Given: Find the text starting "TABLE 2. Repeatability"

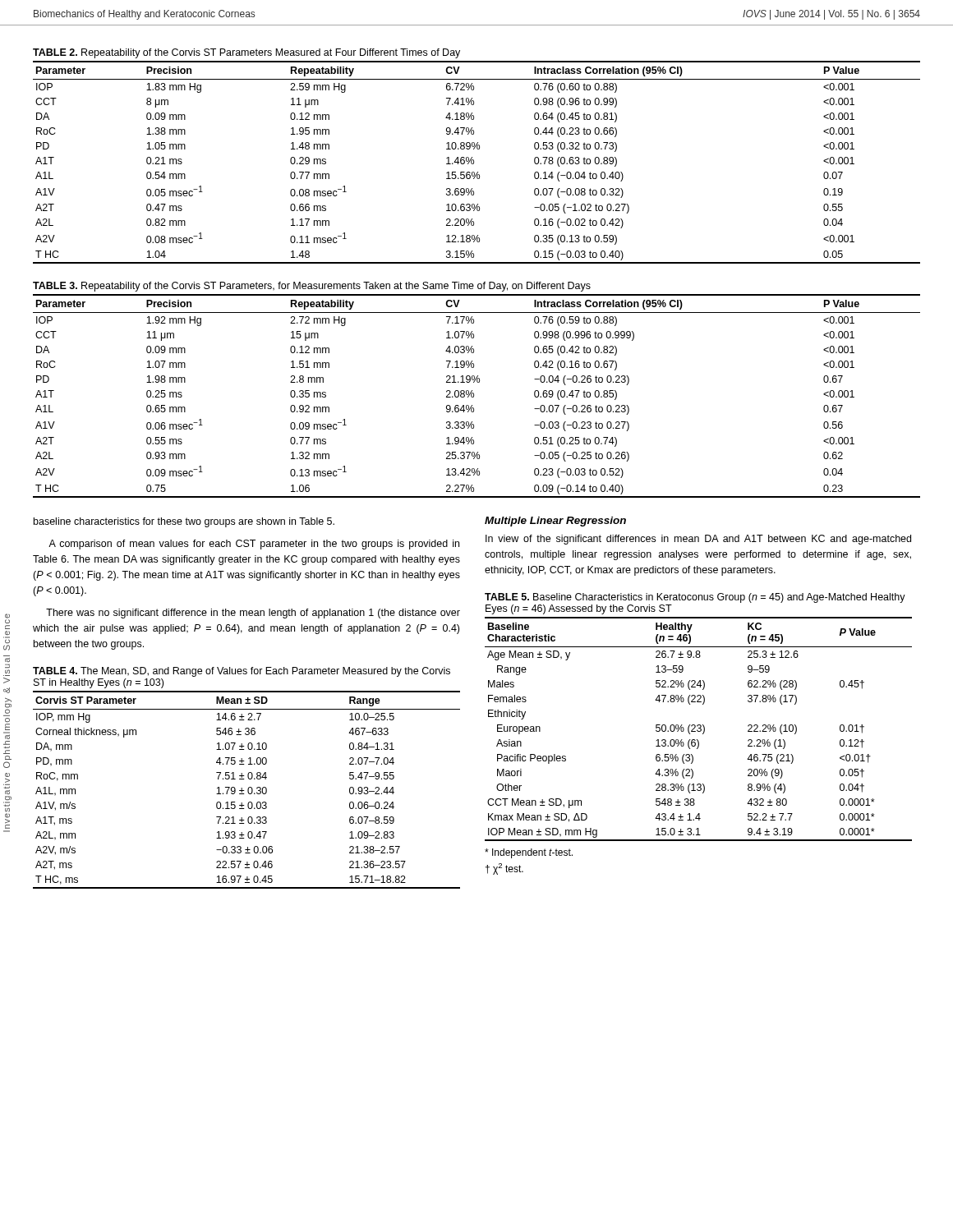Looking at the screenshot, I should coord(247,53).
